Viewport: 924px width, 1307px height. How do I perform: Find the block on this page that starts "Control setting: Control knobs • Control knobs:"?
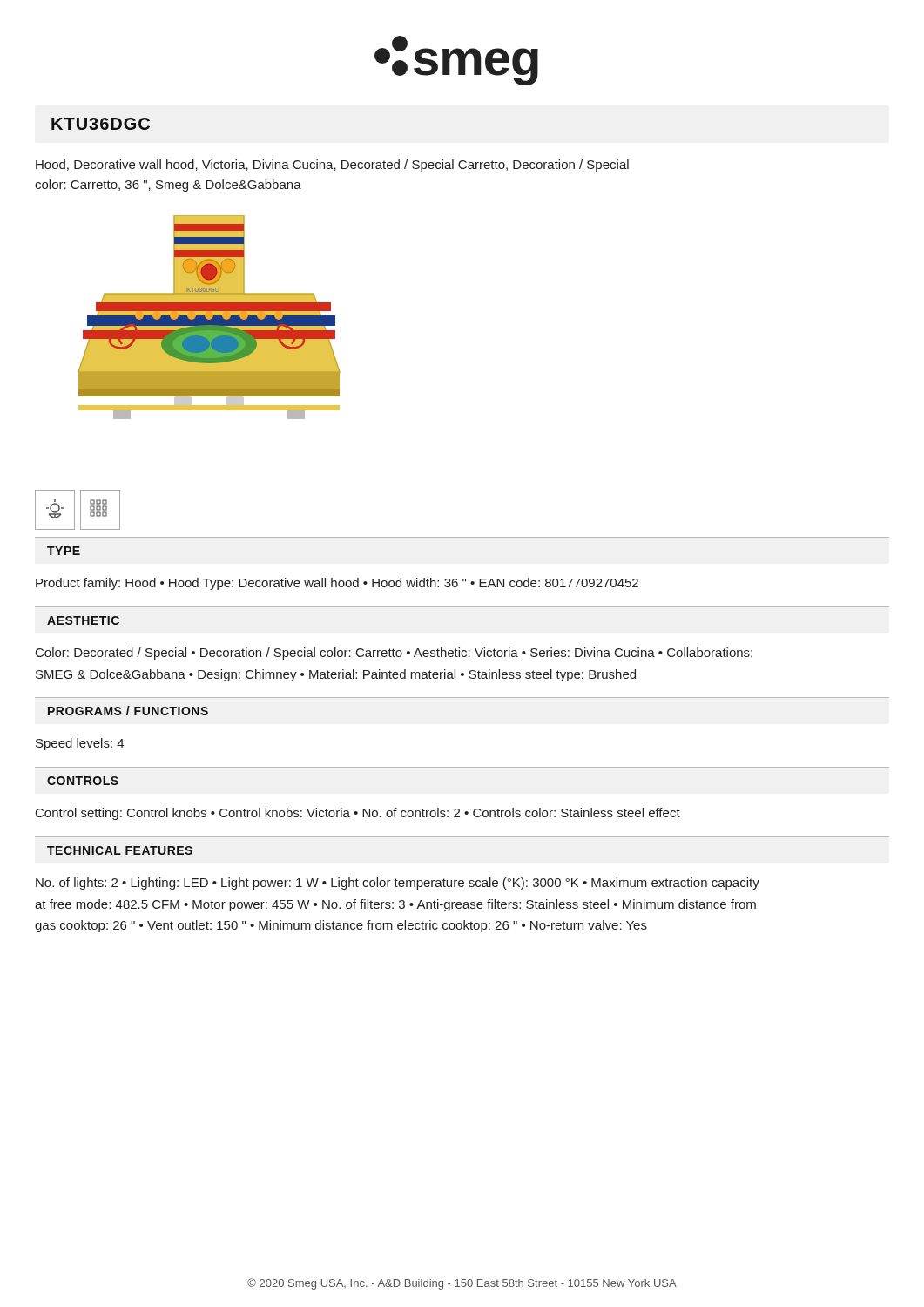357,812
